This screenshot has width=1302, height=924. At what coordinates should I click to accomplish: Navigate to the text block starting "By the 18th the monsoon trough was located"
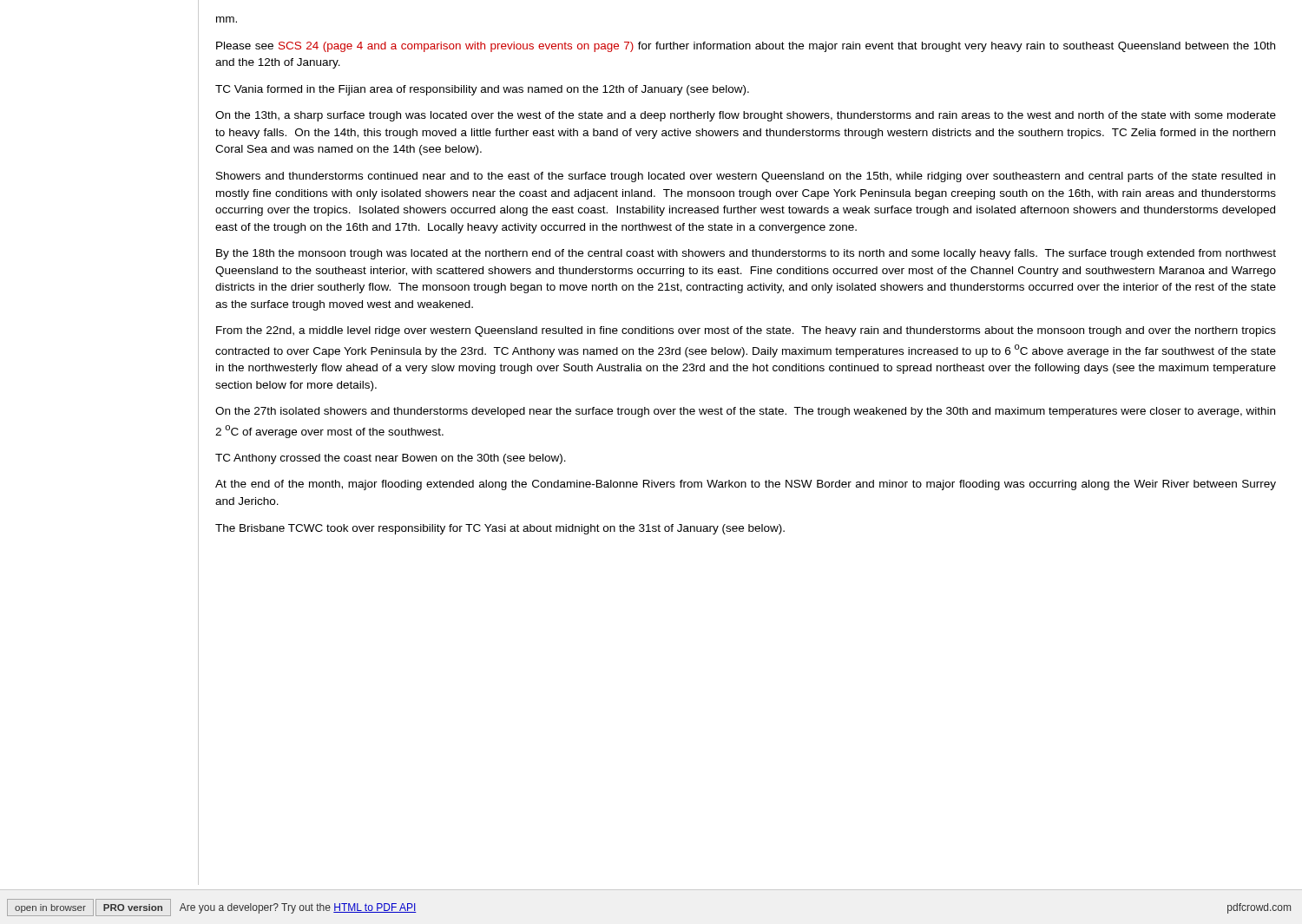click(746, 278)
